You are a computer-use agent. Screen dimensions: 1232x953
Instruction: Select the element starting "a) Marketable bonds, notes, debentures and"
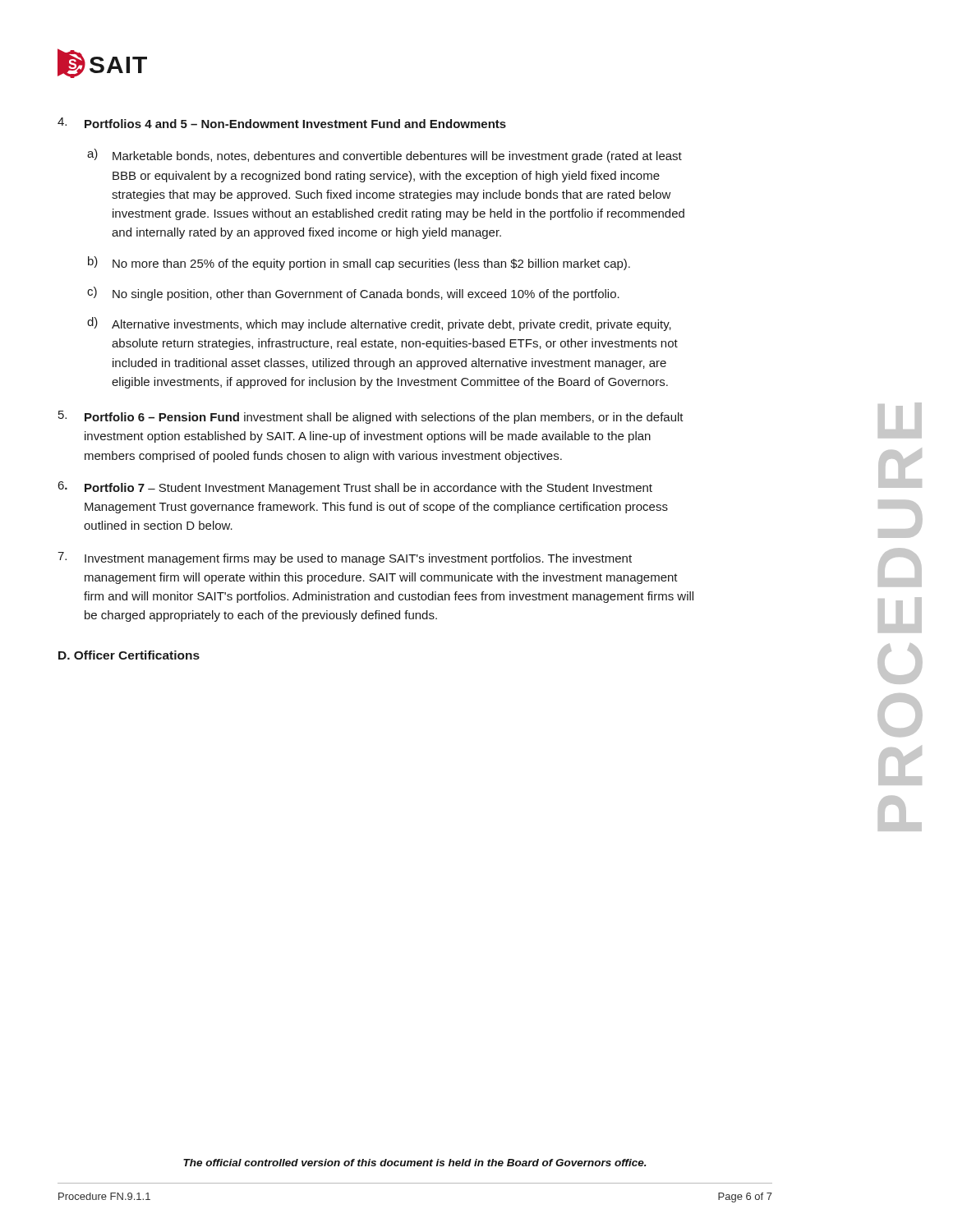pos(393,194)
